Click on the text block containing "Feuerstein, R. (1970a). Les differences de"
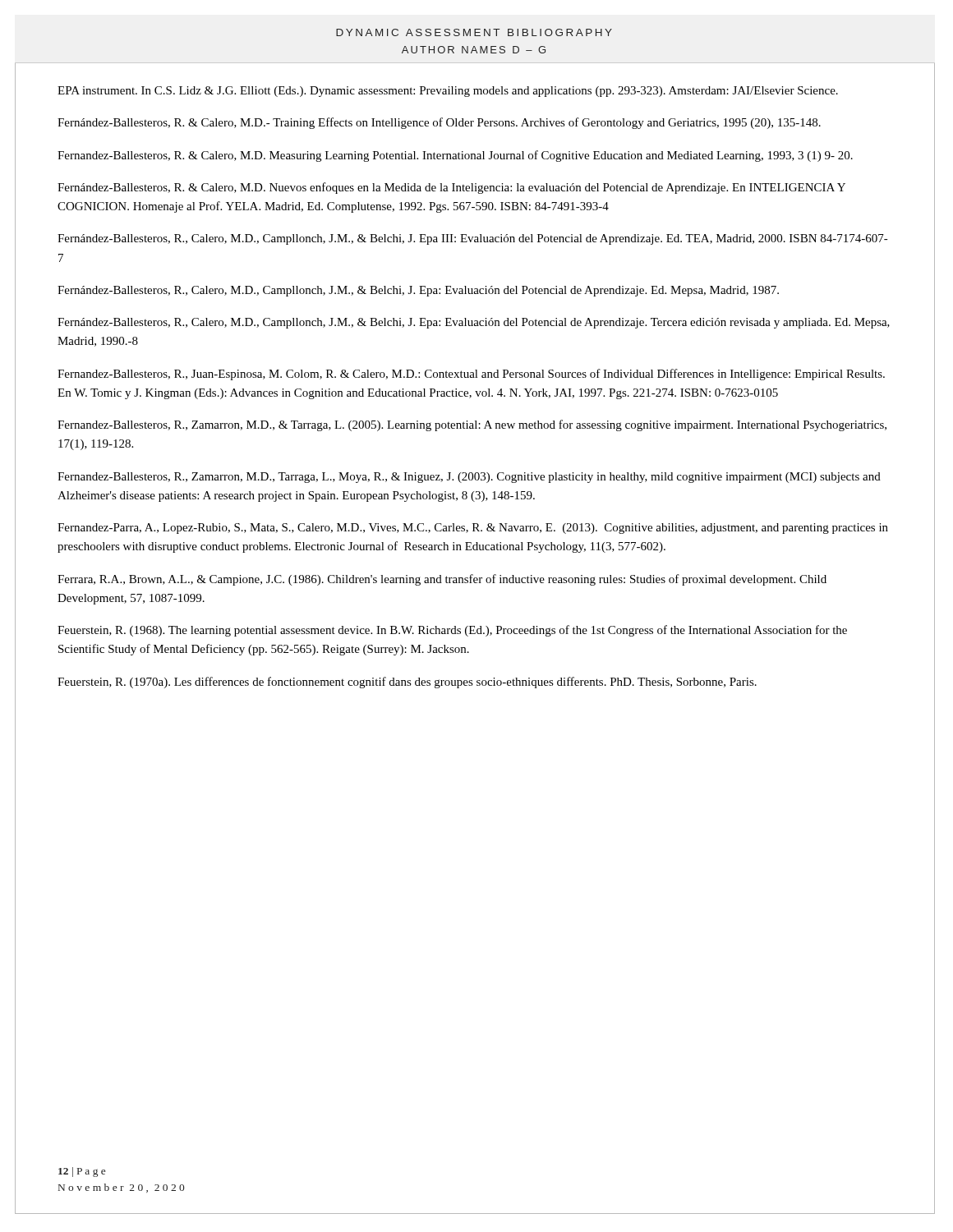 (x=407, y=681)
